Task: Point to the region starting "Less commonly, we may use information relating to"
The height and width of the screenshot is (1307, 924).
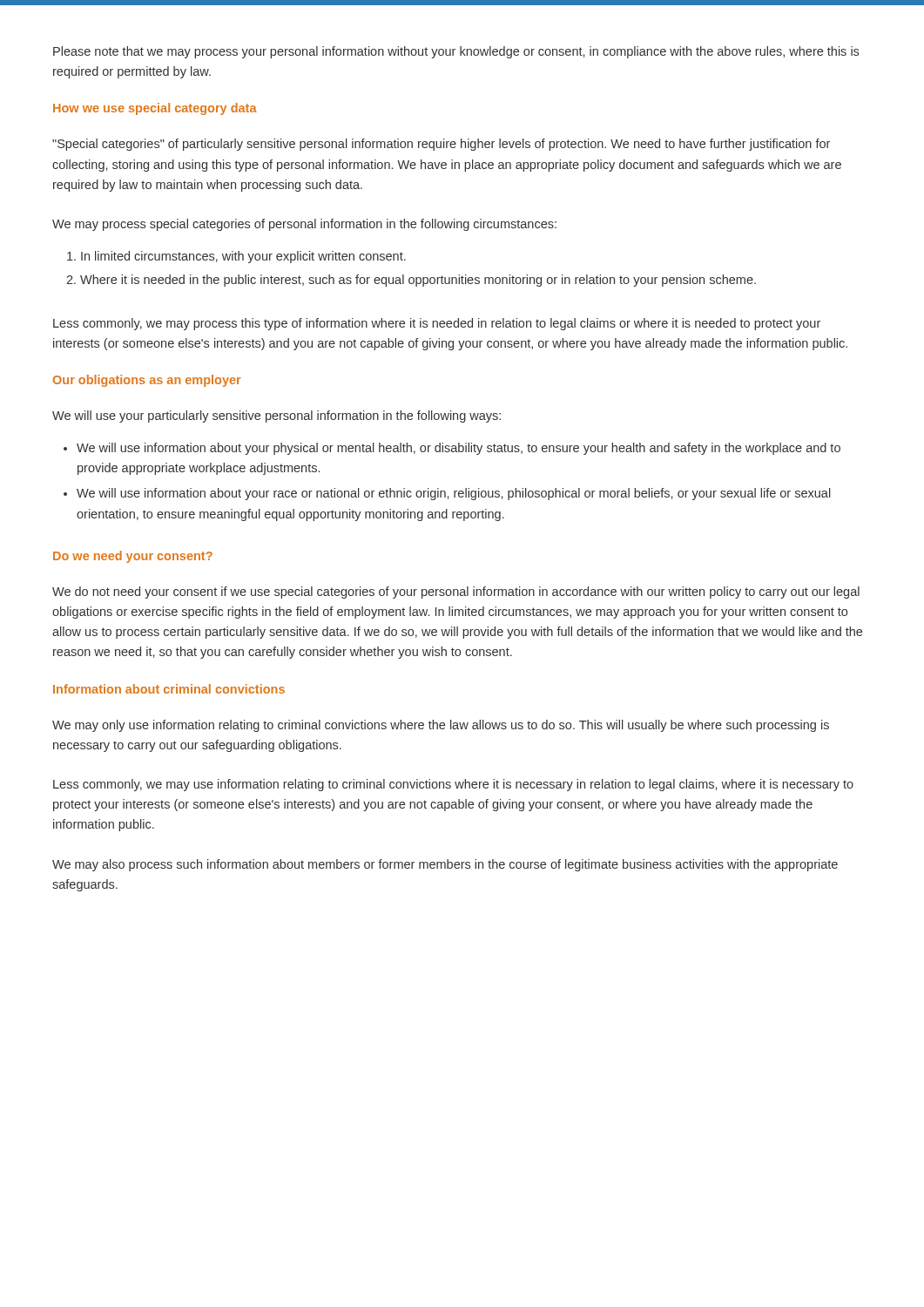Action: coord(453,804)
